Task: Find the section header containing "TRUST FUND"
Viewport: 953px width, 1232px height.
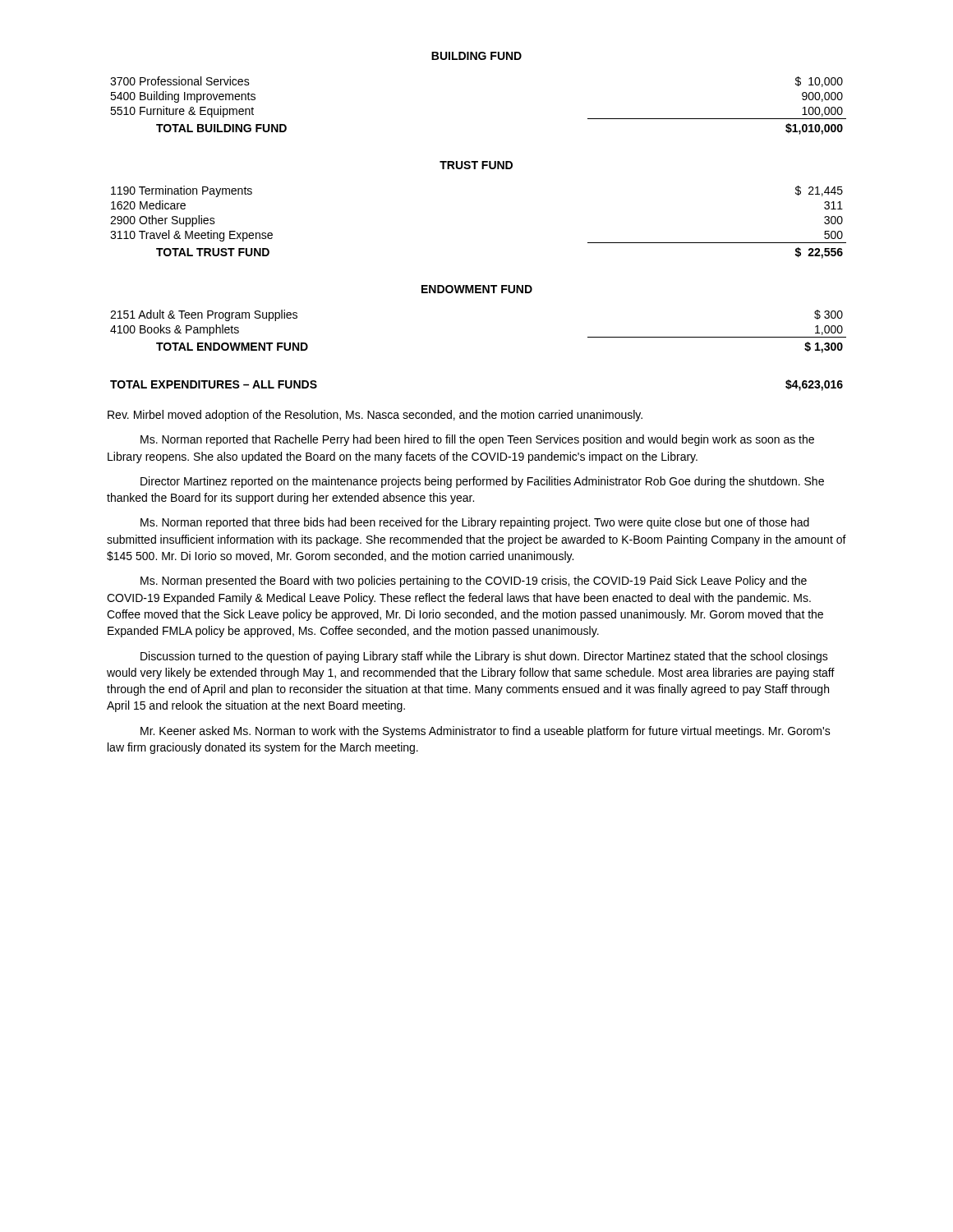Action: 476,165
